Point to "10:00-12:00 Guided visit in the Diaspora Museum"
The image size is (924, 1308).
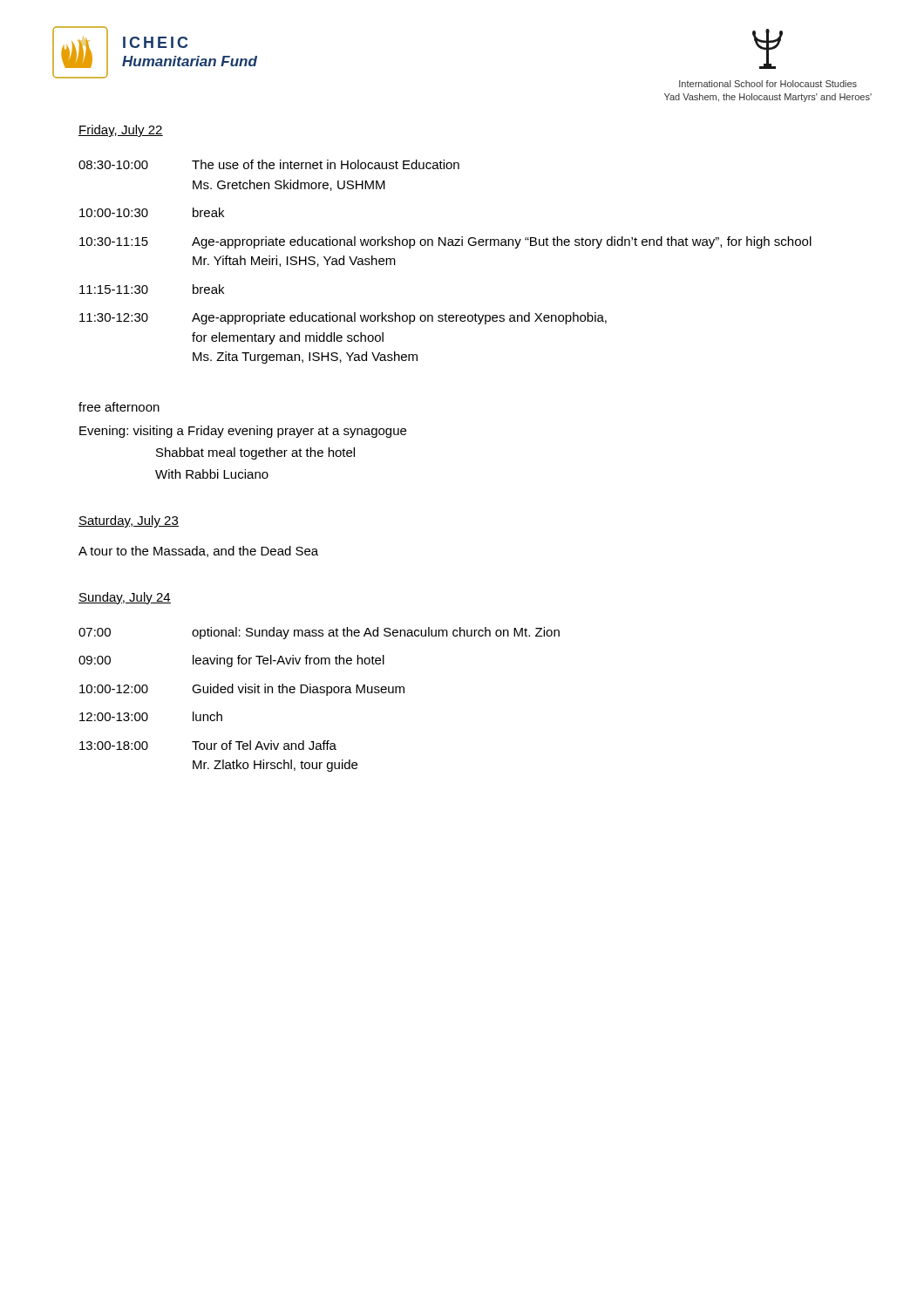tap(242, 690)
